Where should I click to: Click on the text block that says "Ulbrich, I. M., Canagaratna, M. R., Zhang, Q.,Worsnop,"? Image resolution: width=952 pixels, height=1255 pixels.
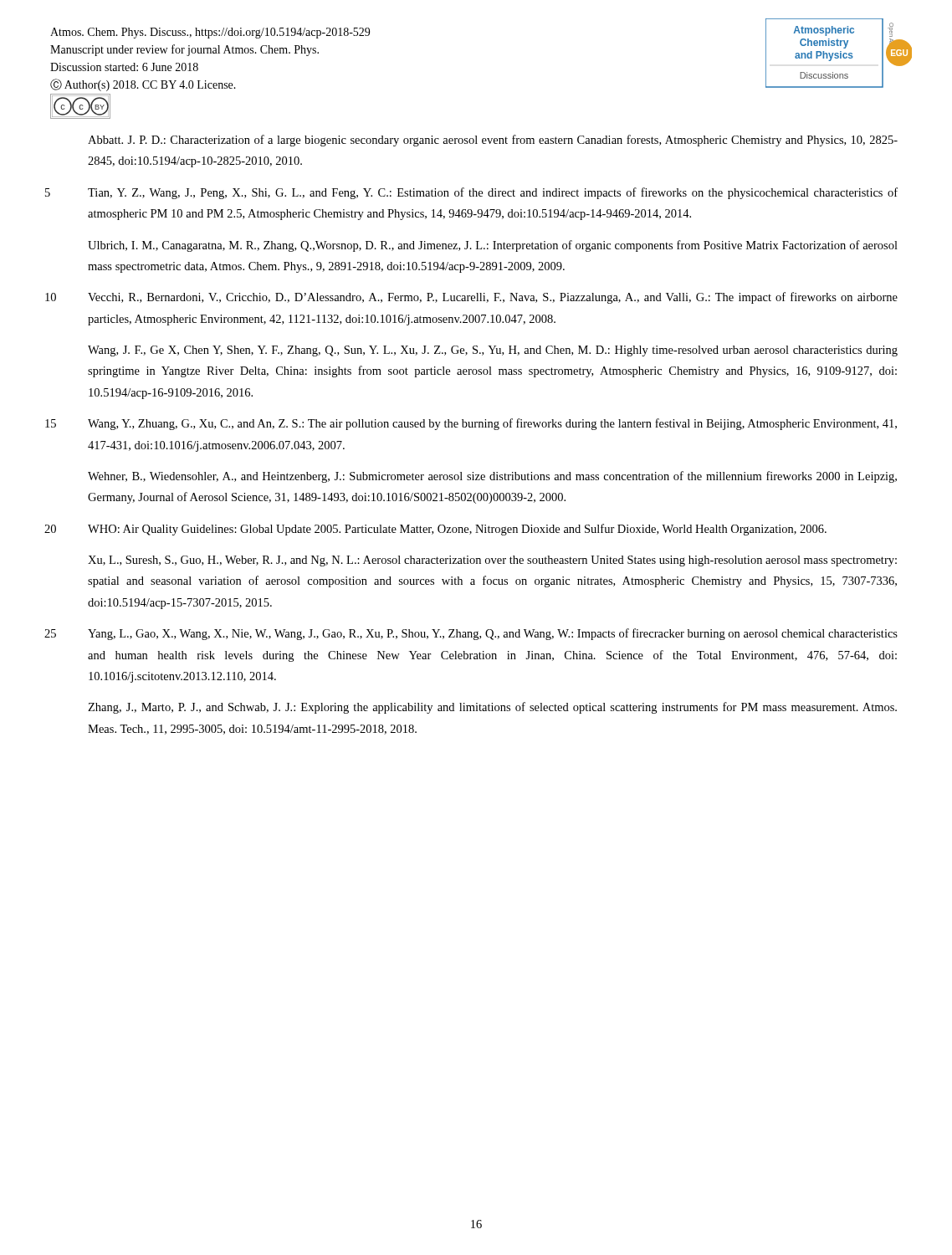pos(493,256)
